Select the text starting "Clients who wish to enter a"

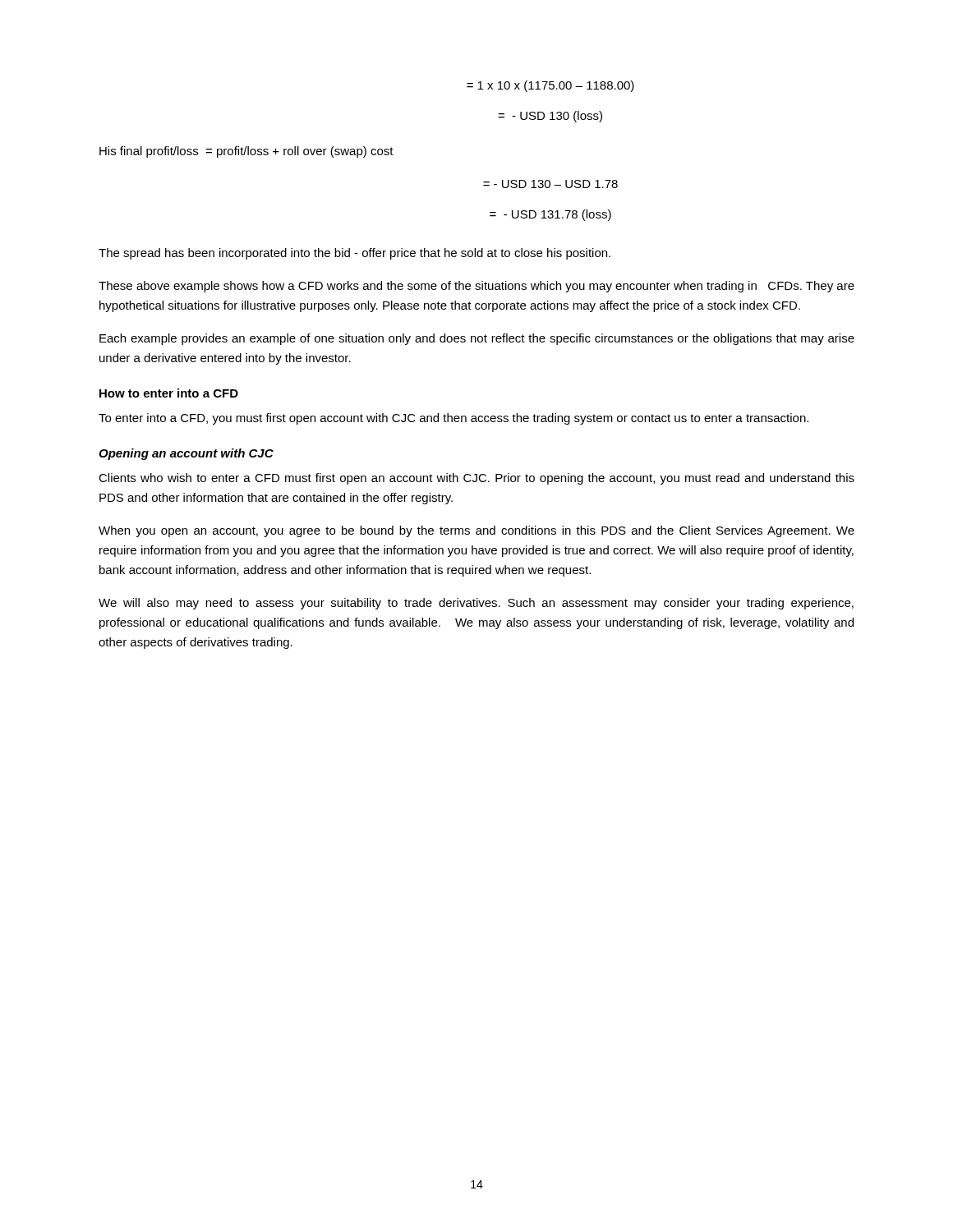(476, 487)
